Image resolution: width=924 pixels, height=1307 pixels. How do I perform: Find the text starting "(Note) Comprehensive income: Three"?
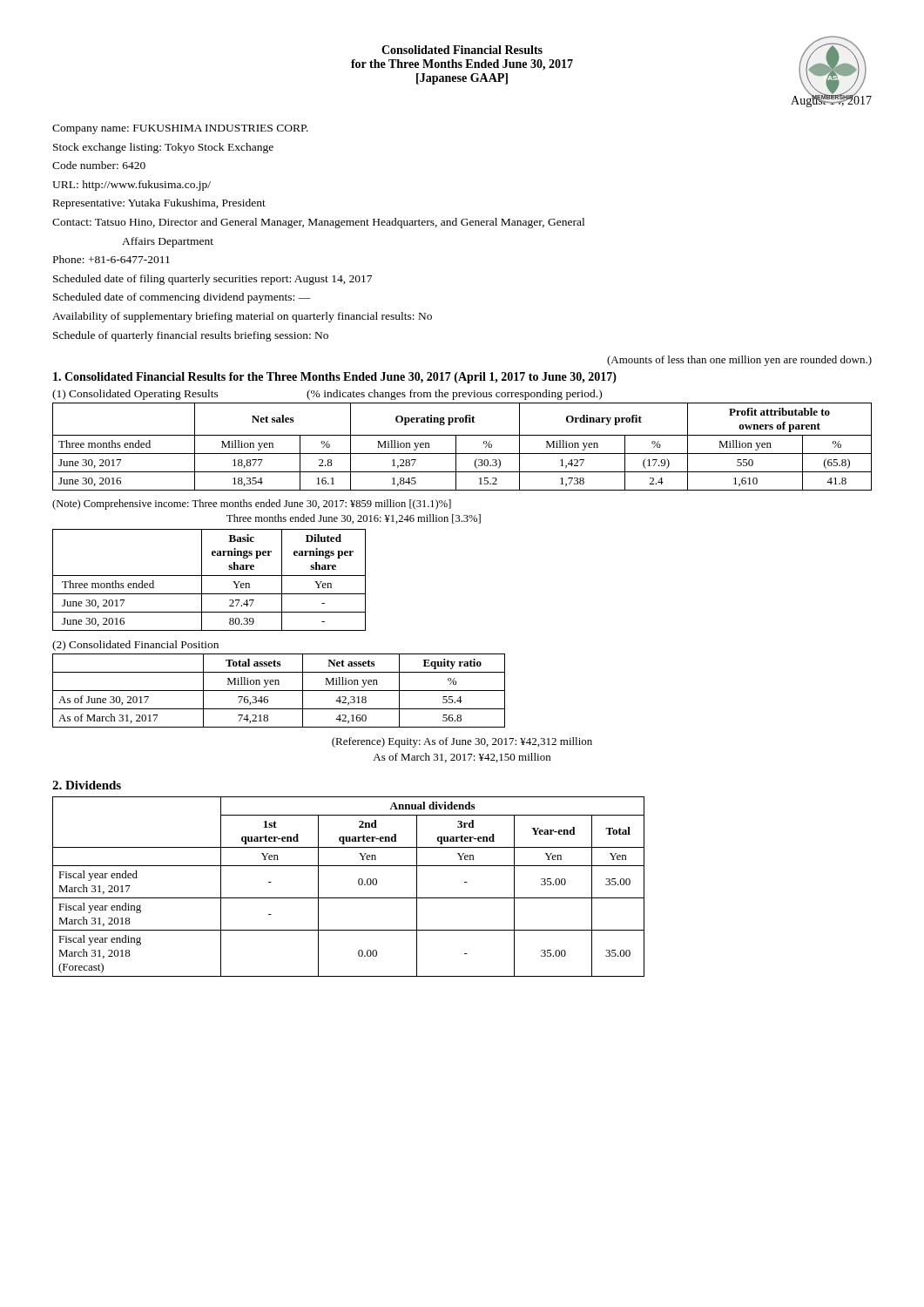pyautogui.click(x=252, y=504)
